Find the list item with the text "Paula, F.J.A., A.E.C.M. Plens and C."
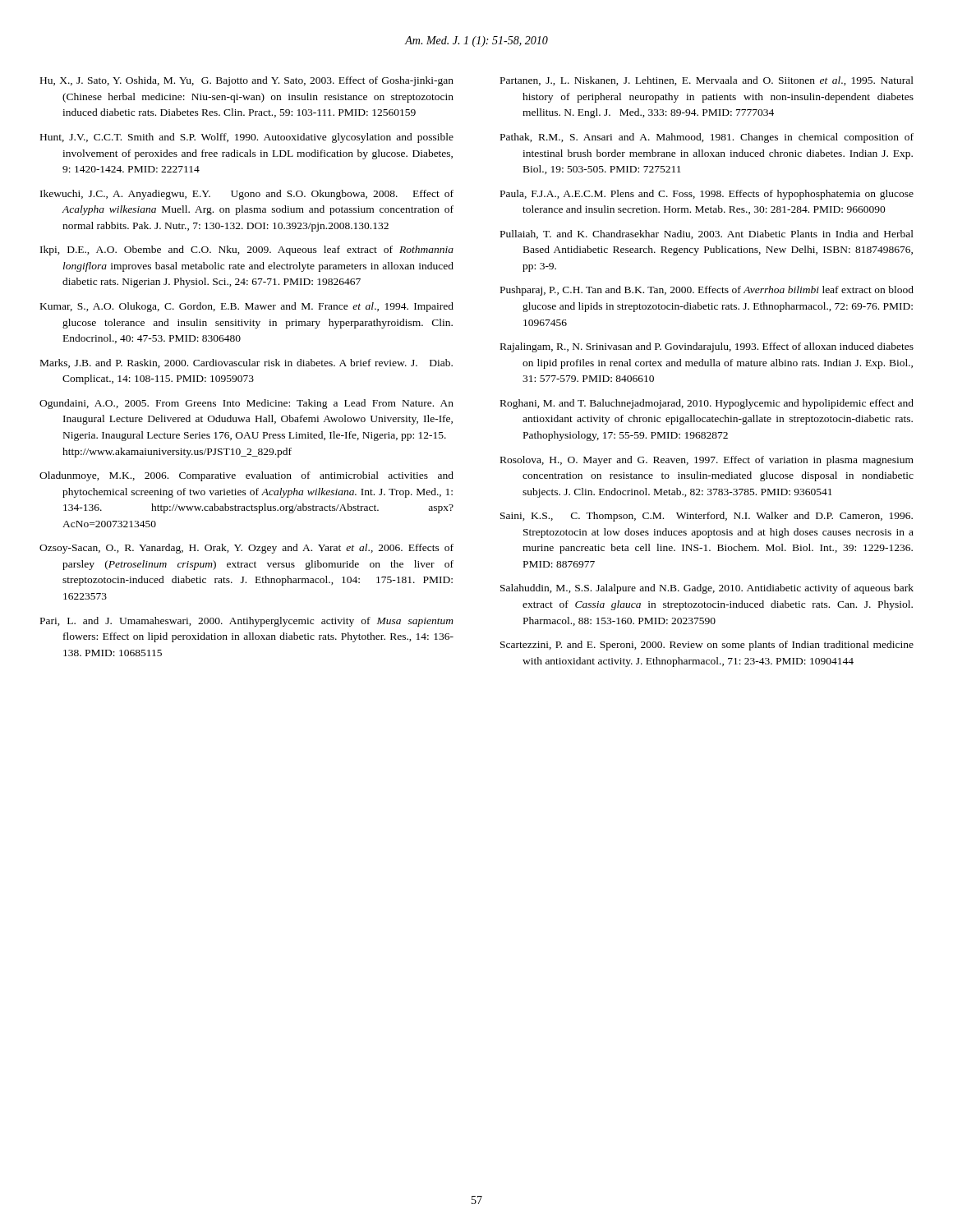The width and height of the screenshot is (953, 1232). (x=707, y=201)
